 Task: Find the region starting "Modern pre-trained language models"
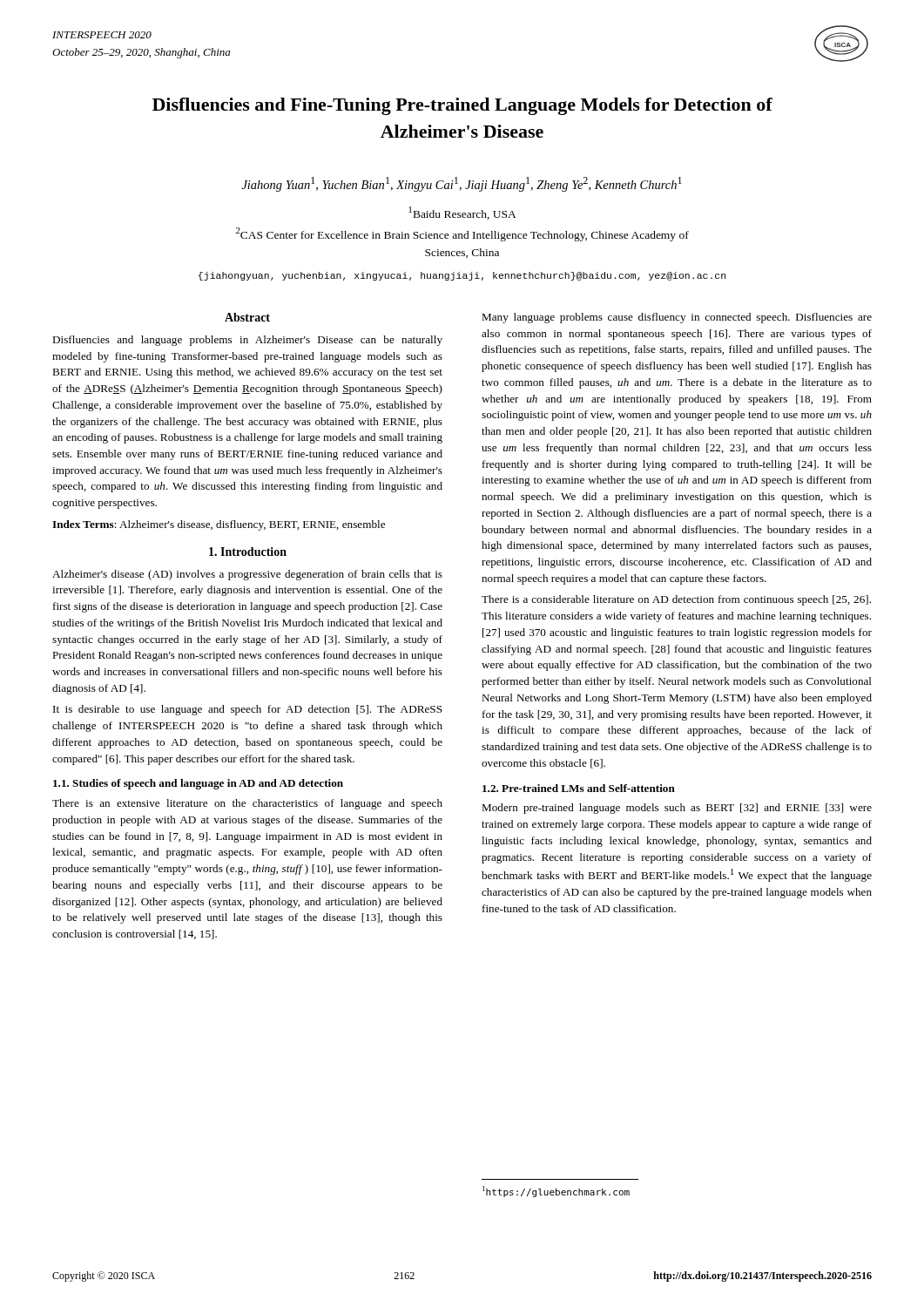[x=677, y=859]
